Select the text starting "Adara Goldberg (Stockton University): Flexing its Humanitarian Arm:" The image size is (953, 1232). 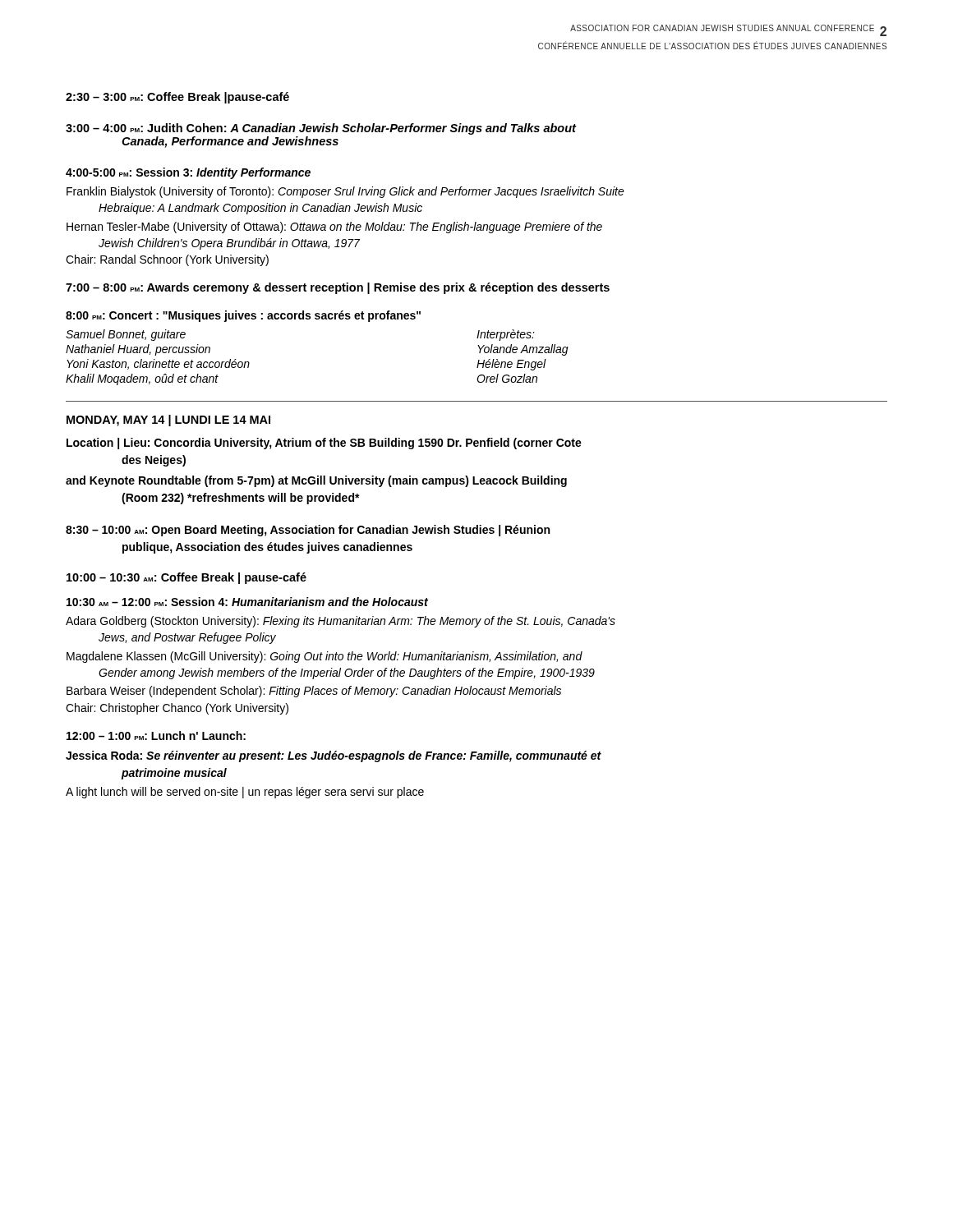(x=341, y=629)
